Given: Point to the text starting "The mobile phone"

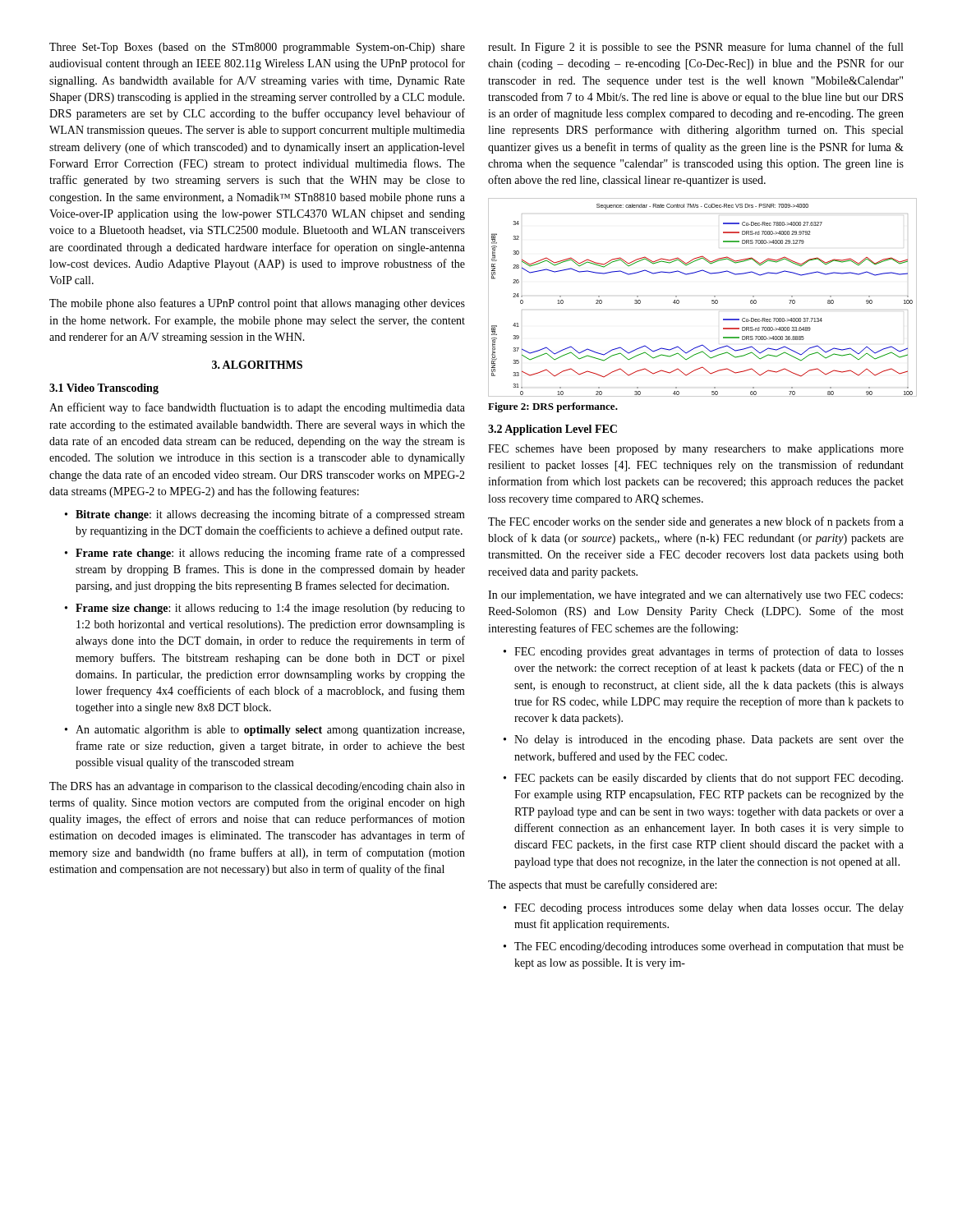Looking at the screenshot, I should click(x=257, y=321).
